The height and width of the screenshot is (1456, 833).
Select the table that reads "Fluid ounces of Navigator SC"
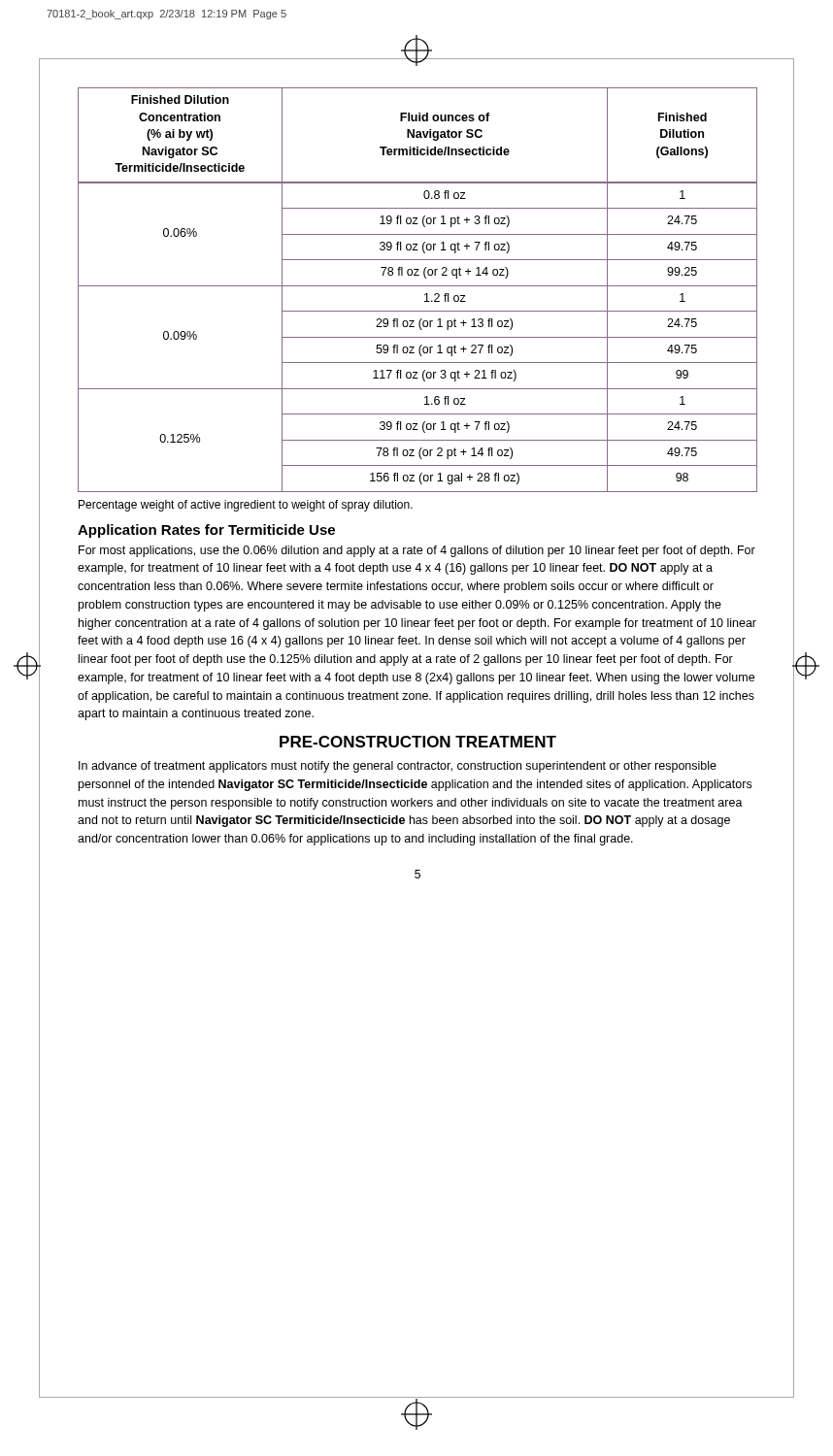pyautogui.click(x=417, y=290)
